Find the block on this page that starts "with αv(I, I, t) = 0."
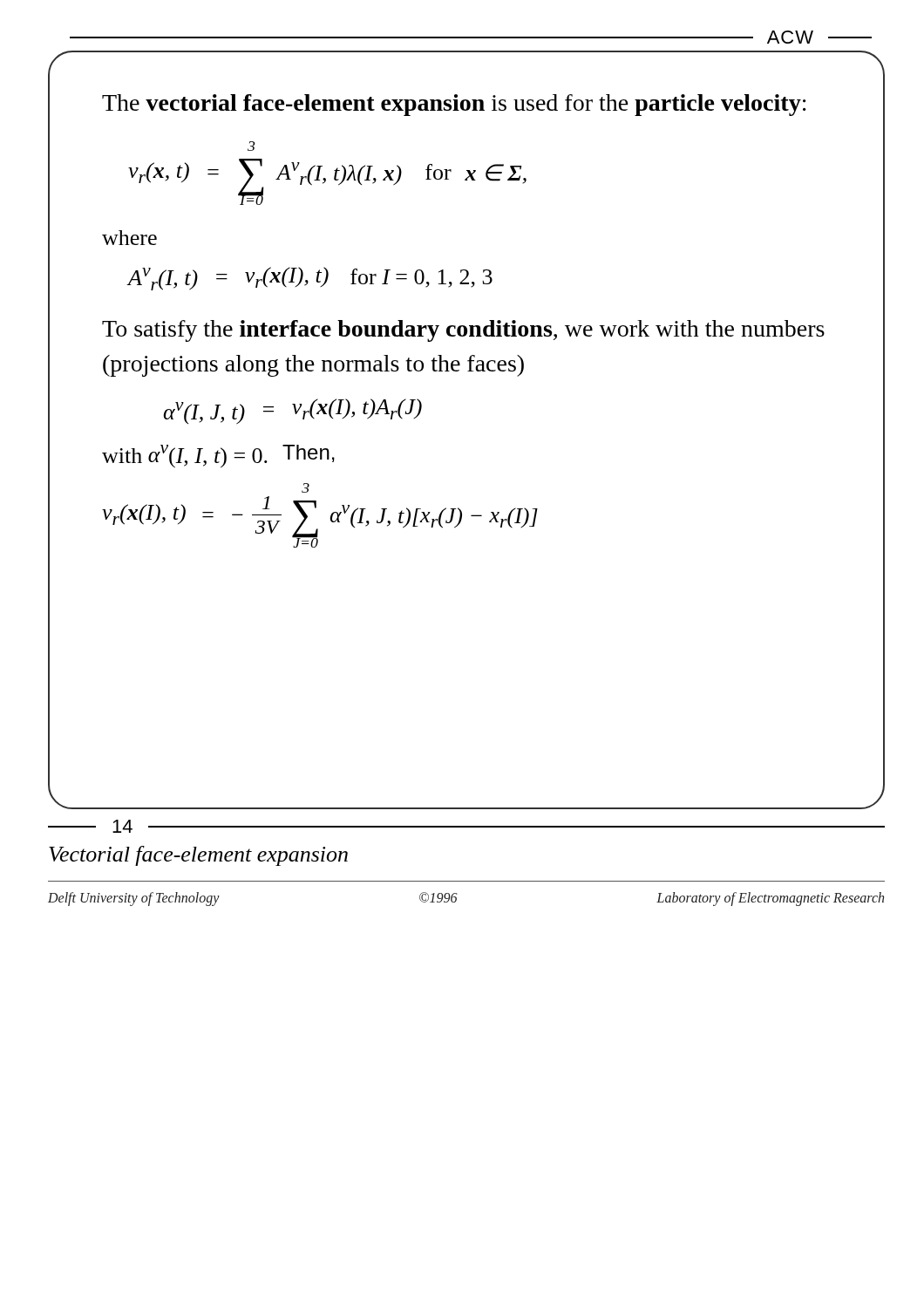The image size is (924, 1308). [219, 453]
